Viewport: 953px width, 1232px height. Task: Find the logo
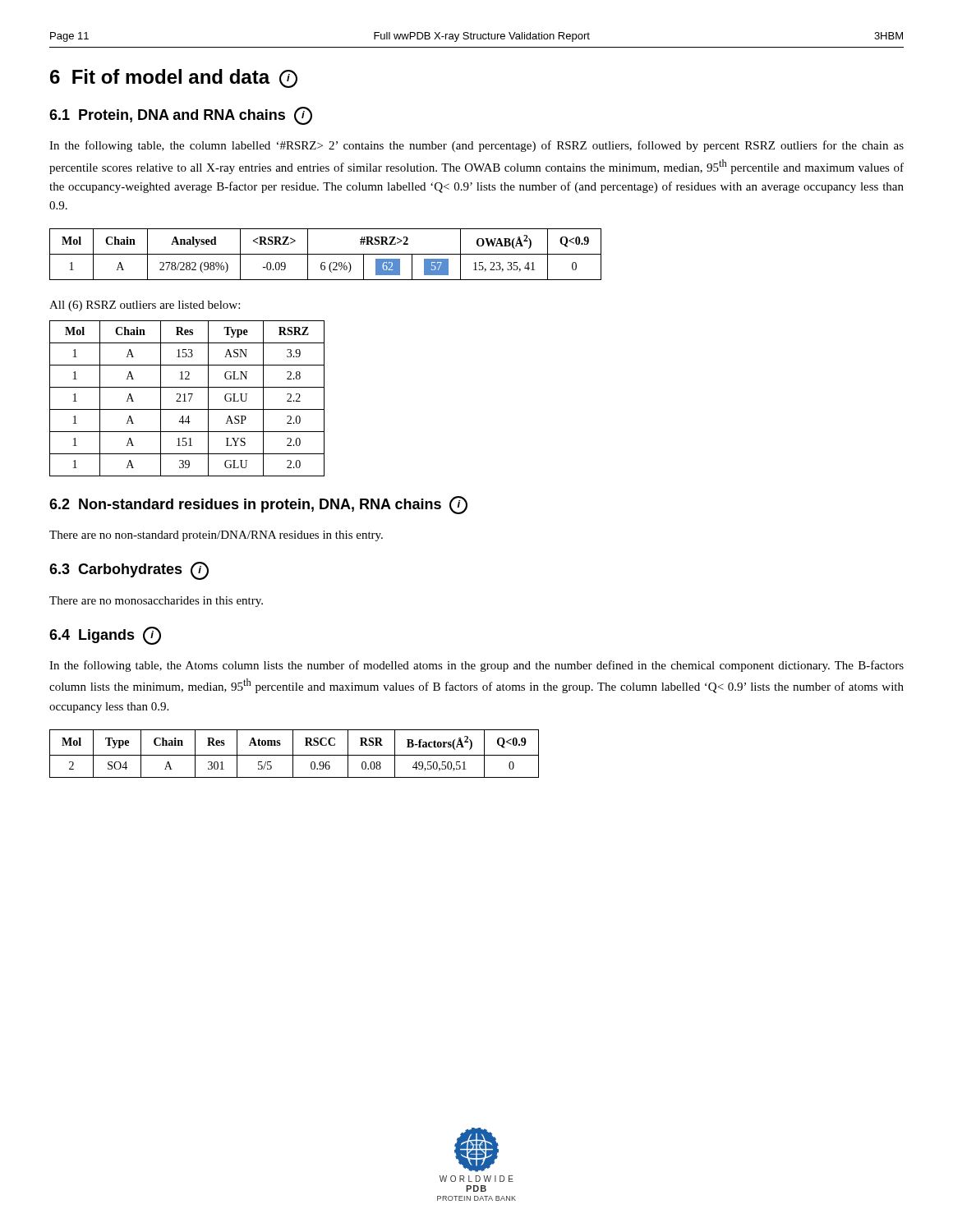click(x=476, y=1165)
